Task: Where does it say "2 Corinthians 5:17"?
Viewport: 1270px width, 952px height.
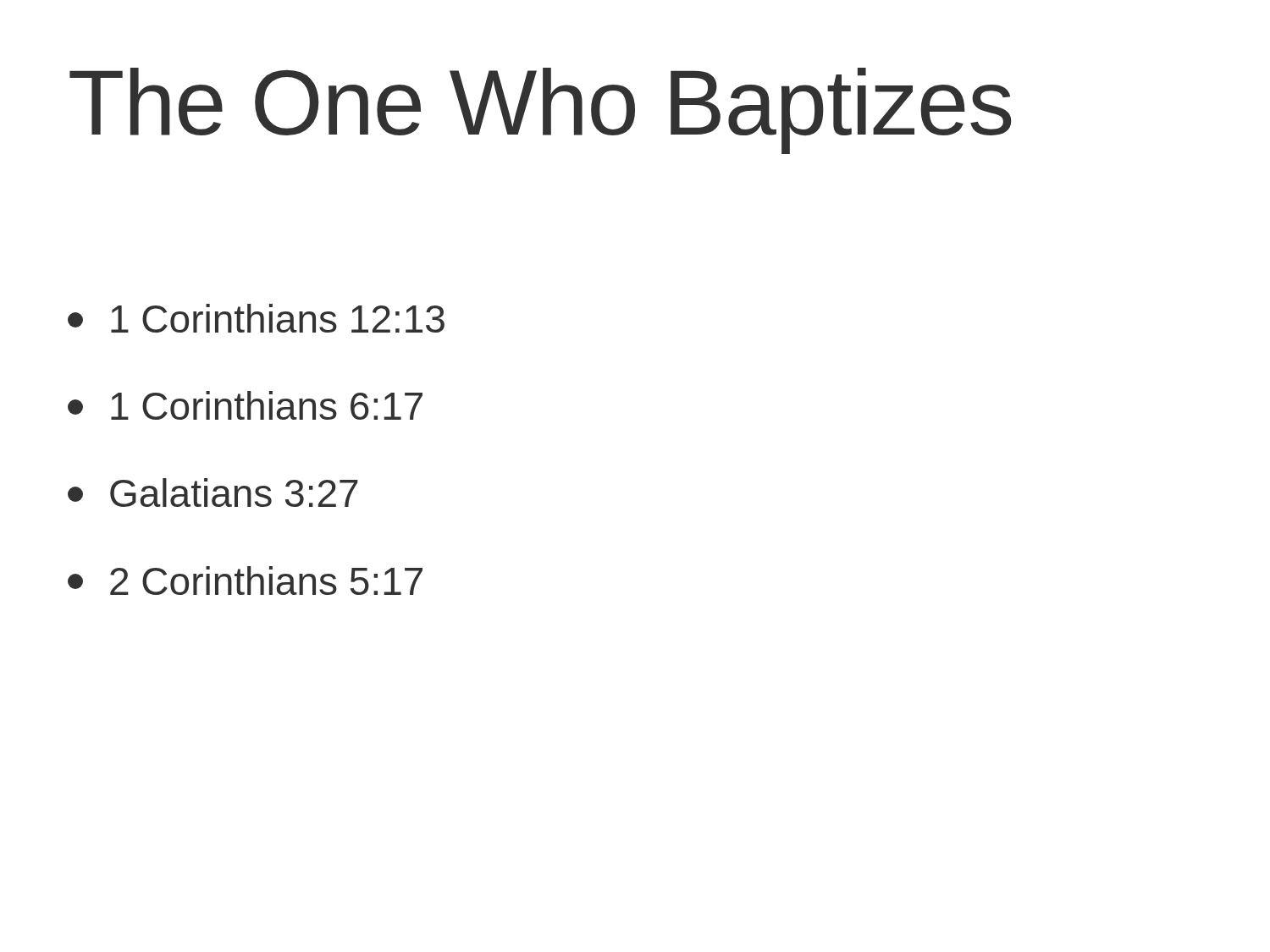Action: [246, 581]
